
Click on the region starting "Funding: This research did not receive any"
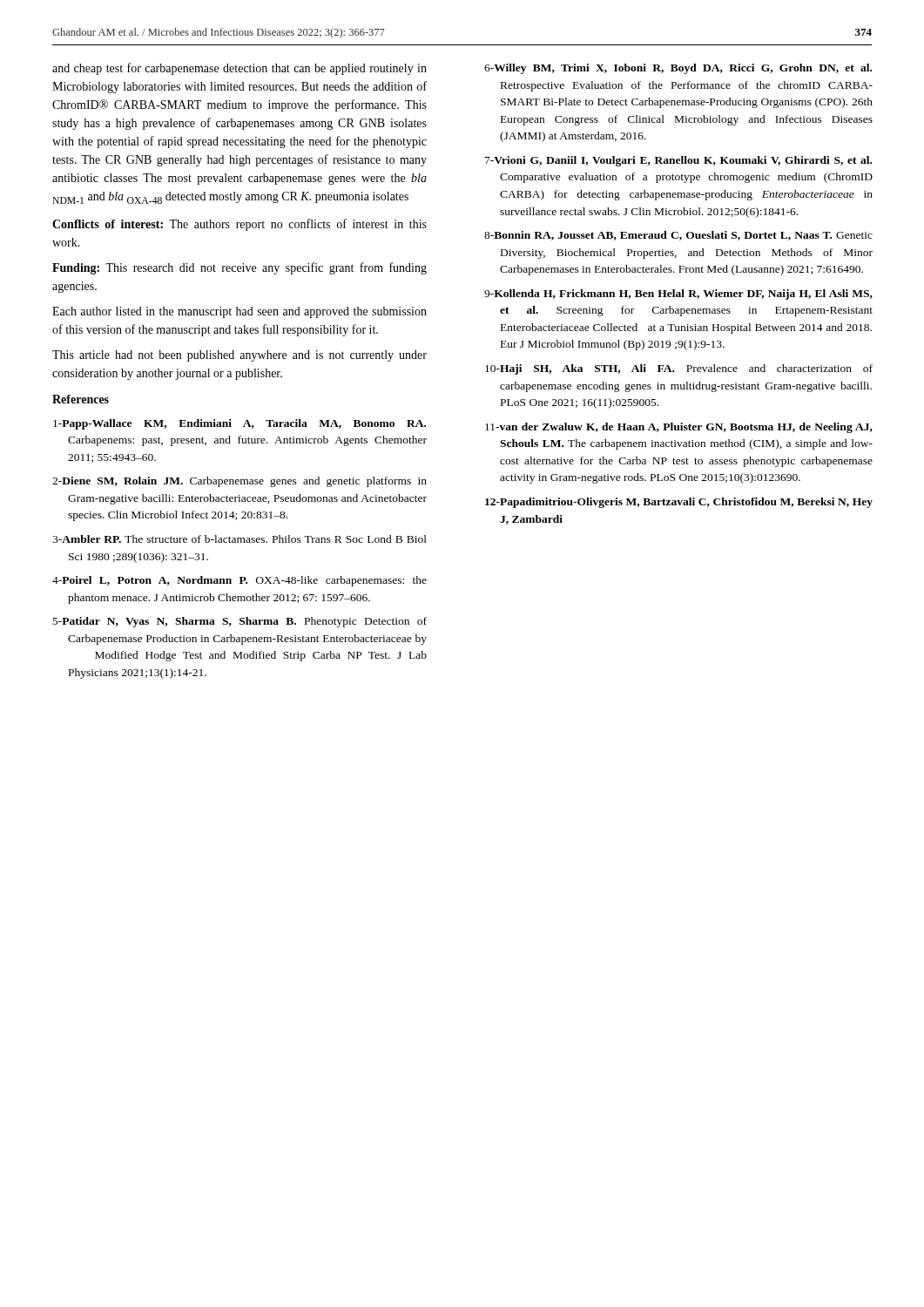(240, 277)
